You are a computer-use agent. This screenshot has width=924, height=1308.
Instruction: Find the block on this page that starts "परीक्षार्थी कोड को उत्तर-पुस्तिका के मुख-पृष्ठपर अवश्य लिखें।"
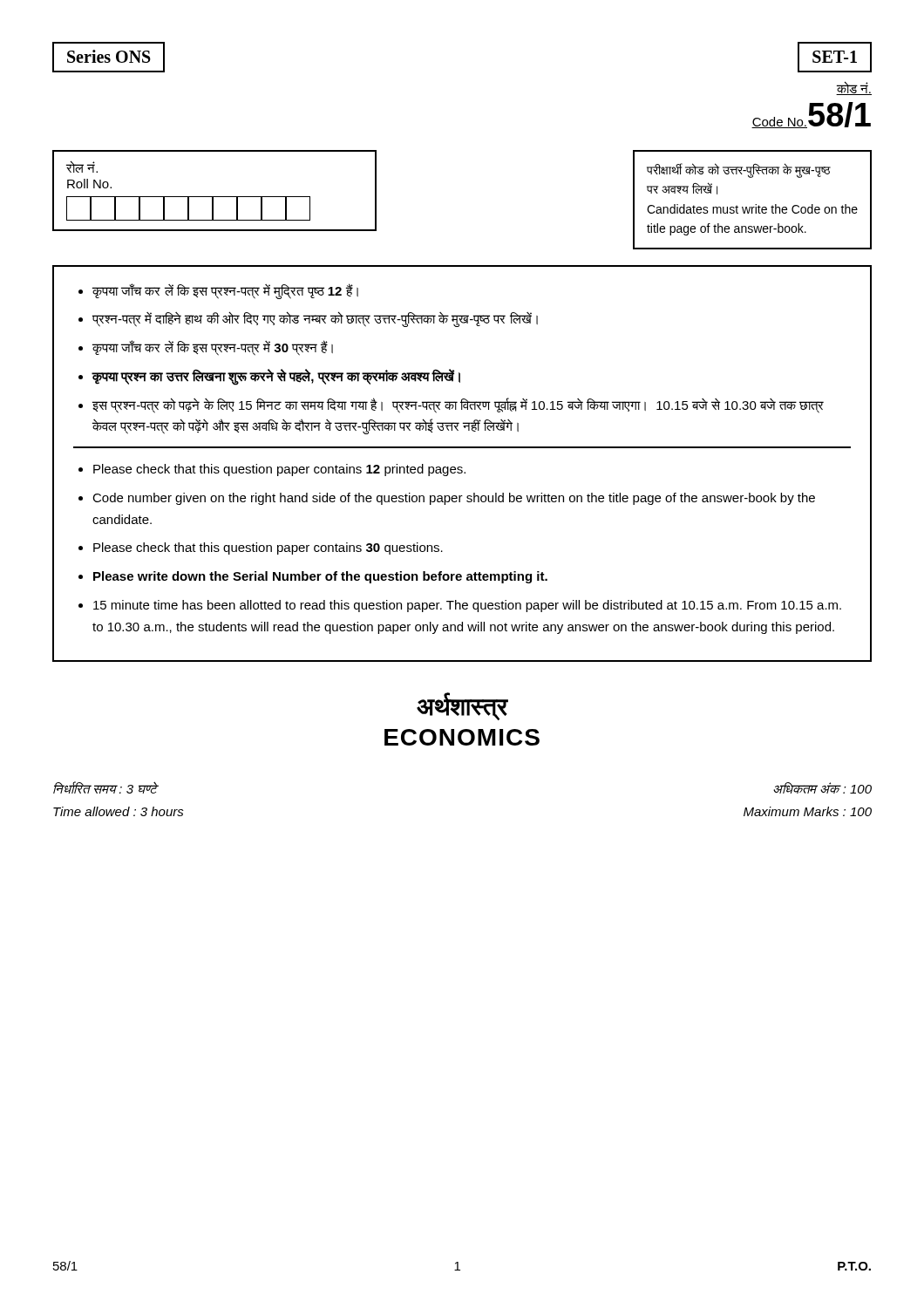click(752, 199)
